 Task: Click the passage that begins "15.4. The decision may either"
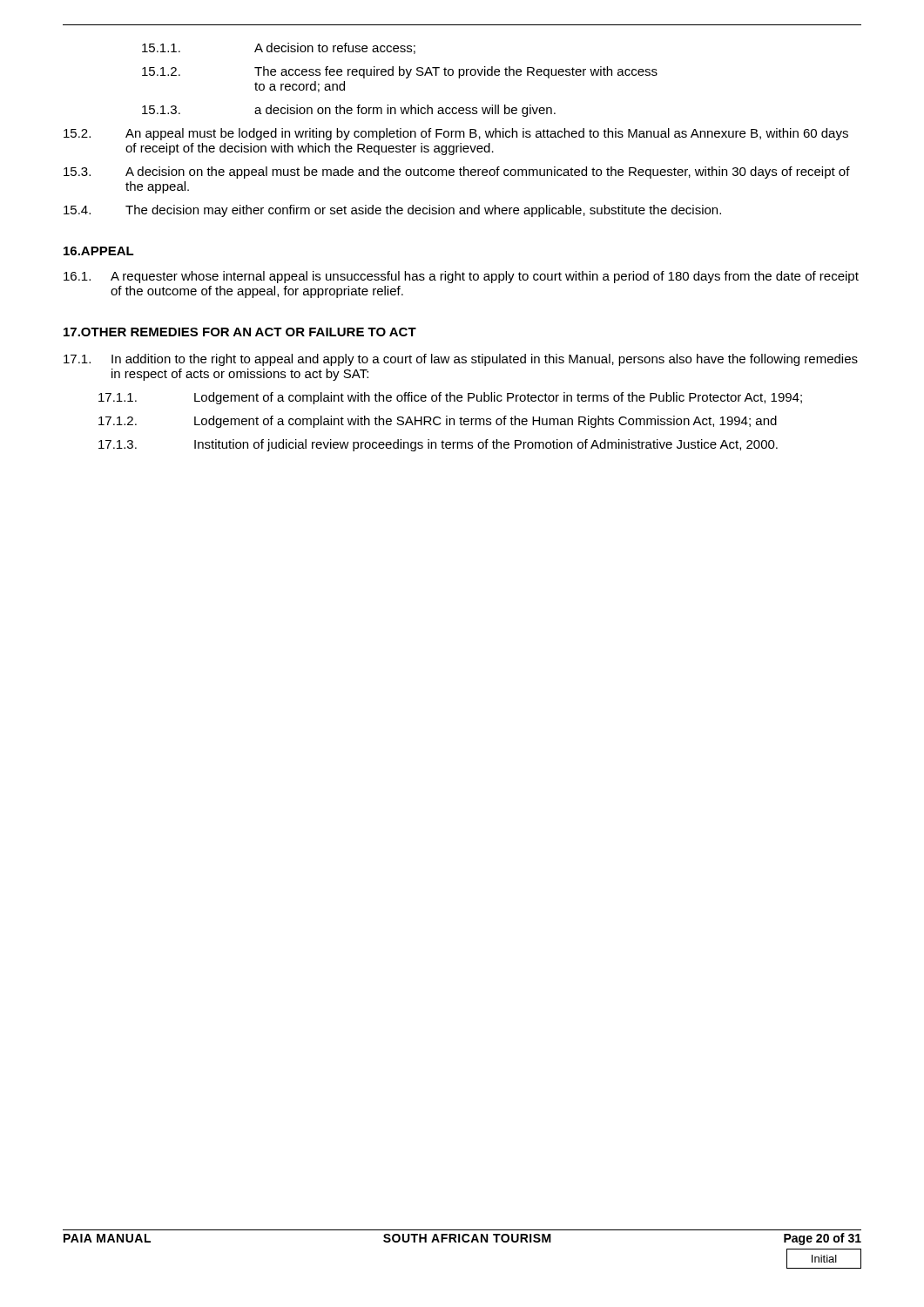click(x=462, y=210)
